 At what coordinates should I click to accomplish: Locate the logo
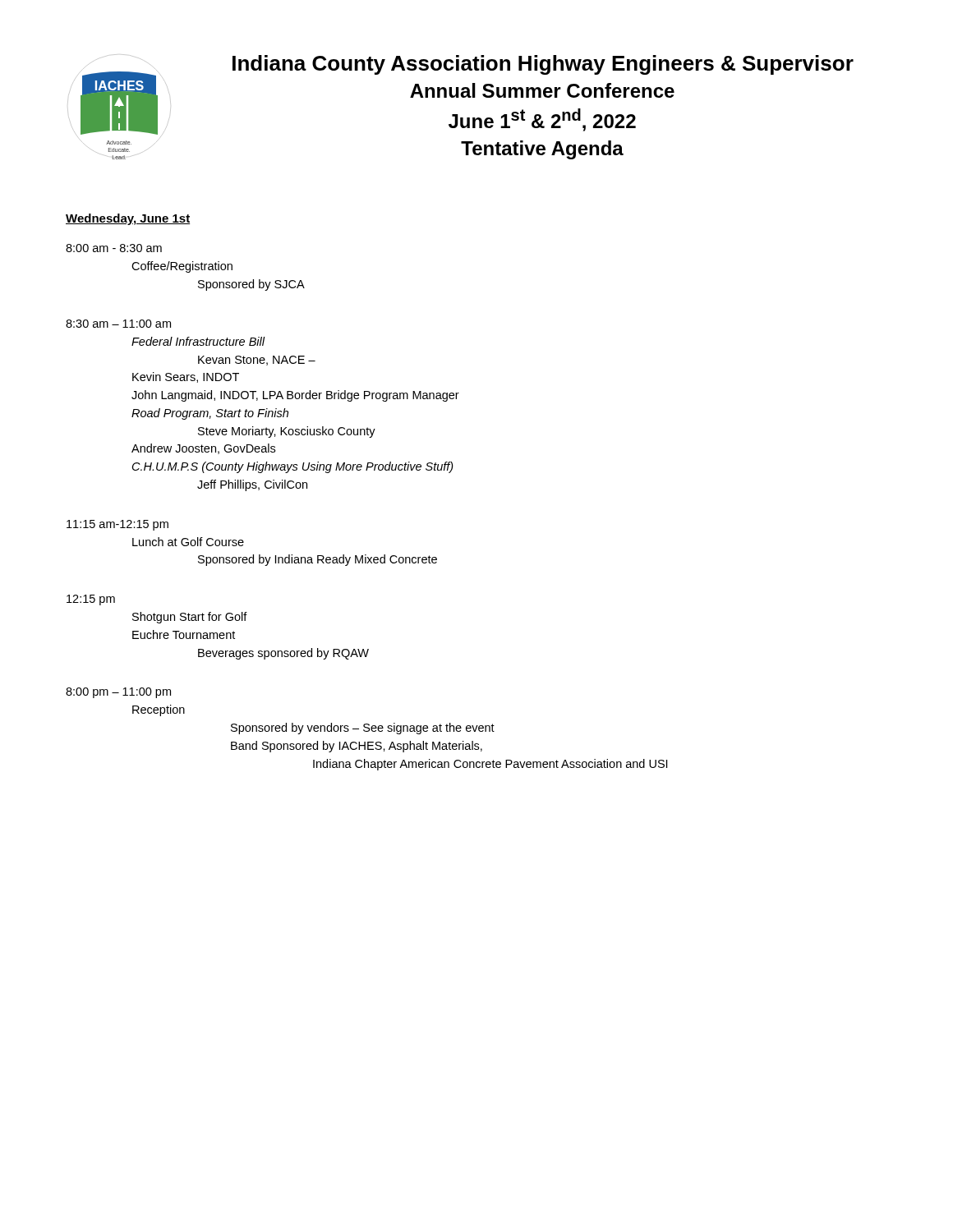(x=119, y=106)
